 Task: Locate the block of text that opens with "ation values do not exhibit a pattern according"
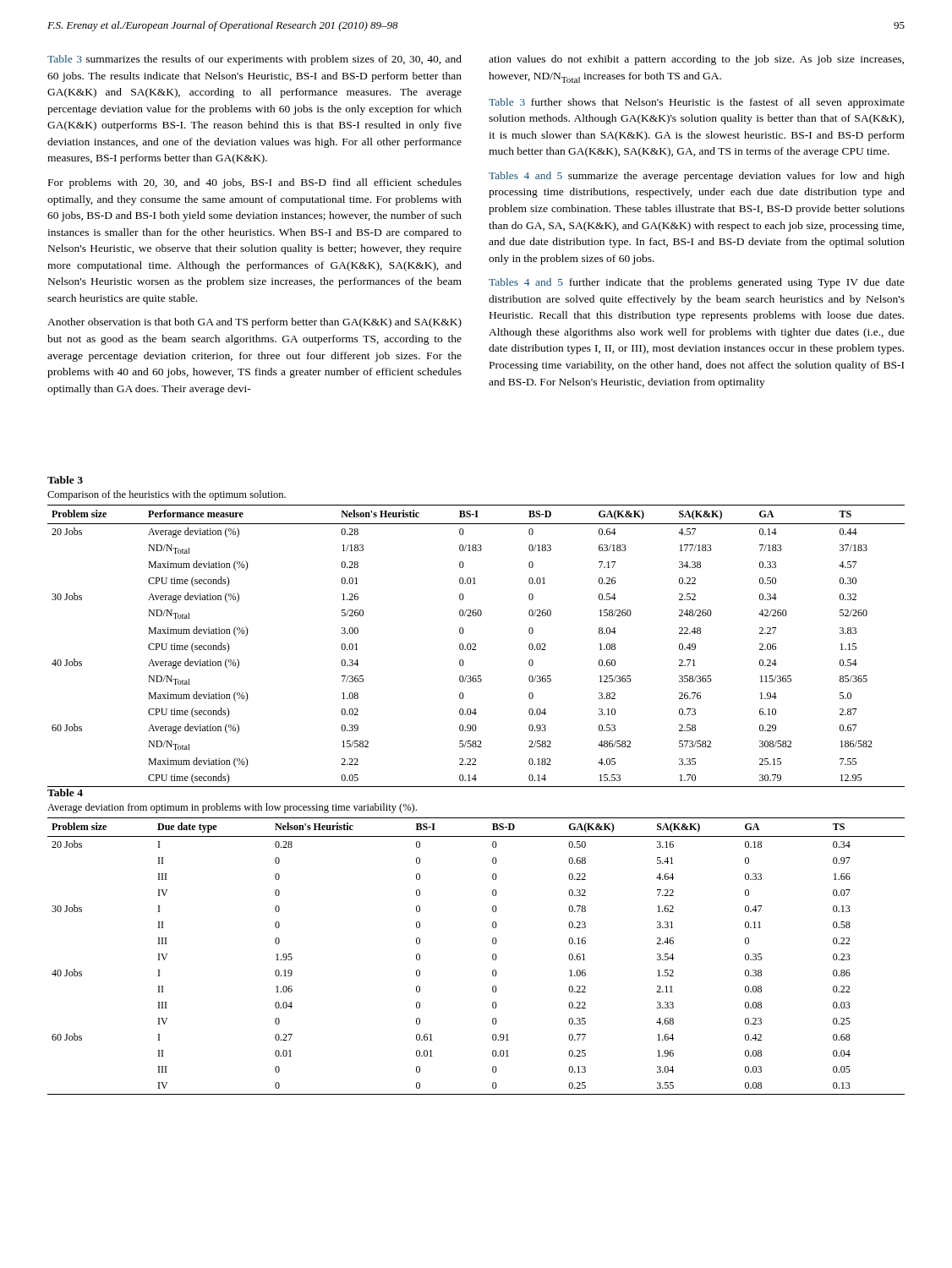pos(697,68)
